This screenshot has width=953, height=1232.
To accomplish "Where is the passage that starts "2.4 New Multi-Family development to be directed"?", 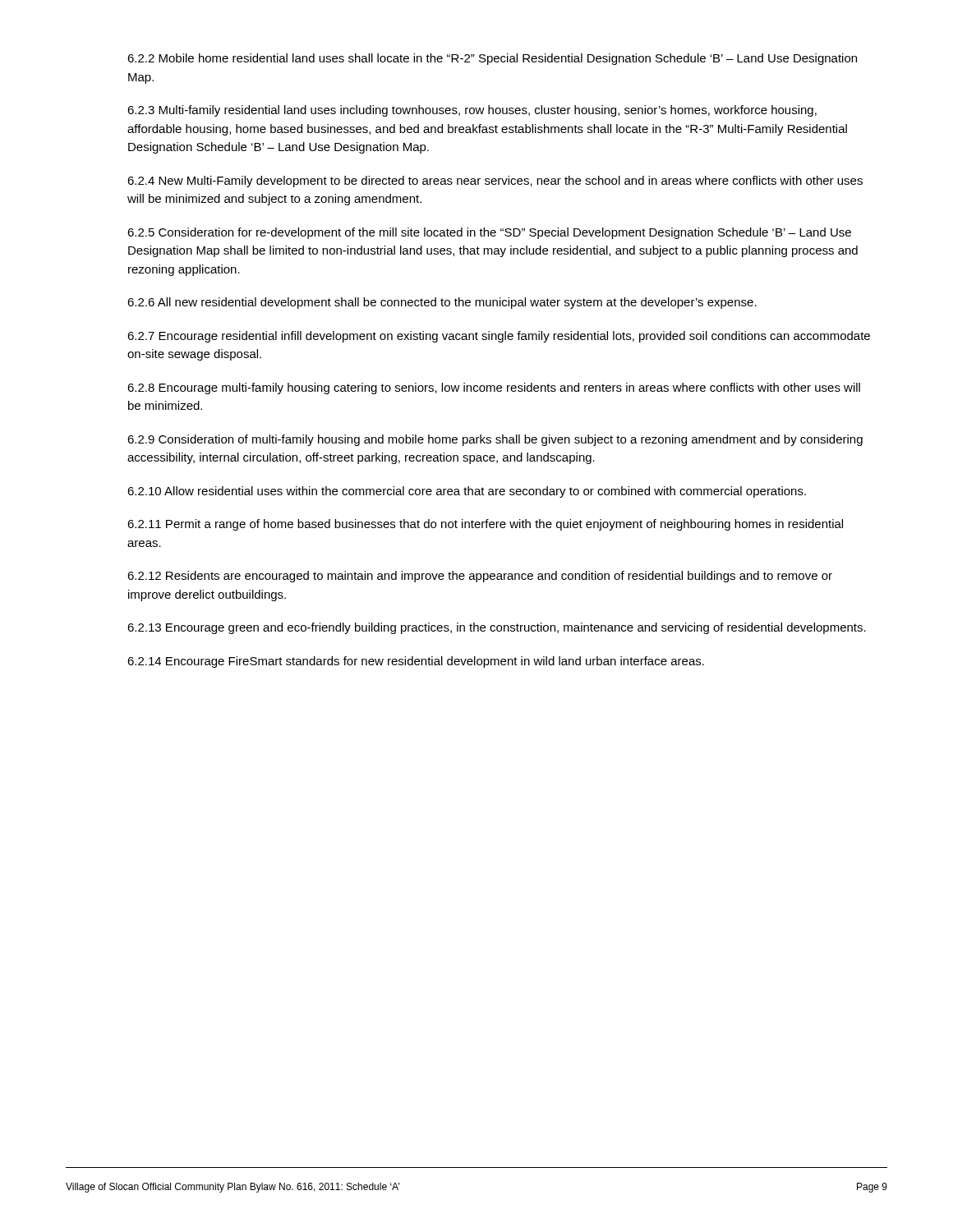I will (x=495, y=189).
